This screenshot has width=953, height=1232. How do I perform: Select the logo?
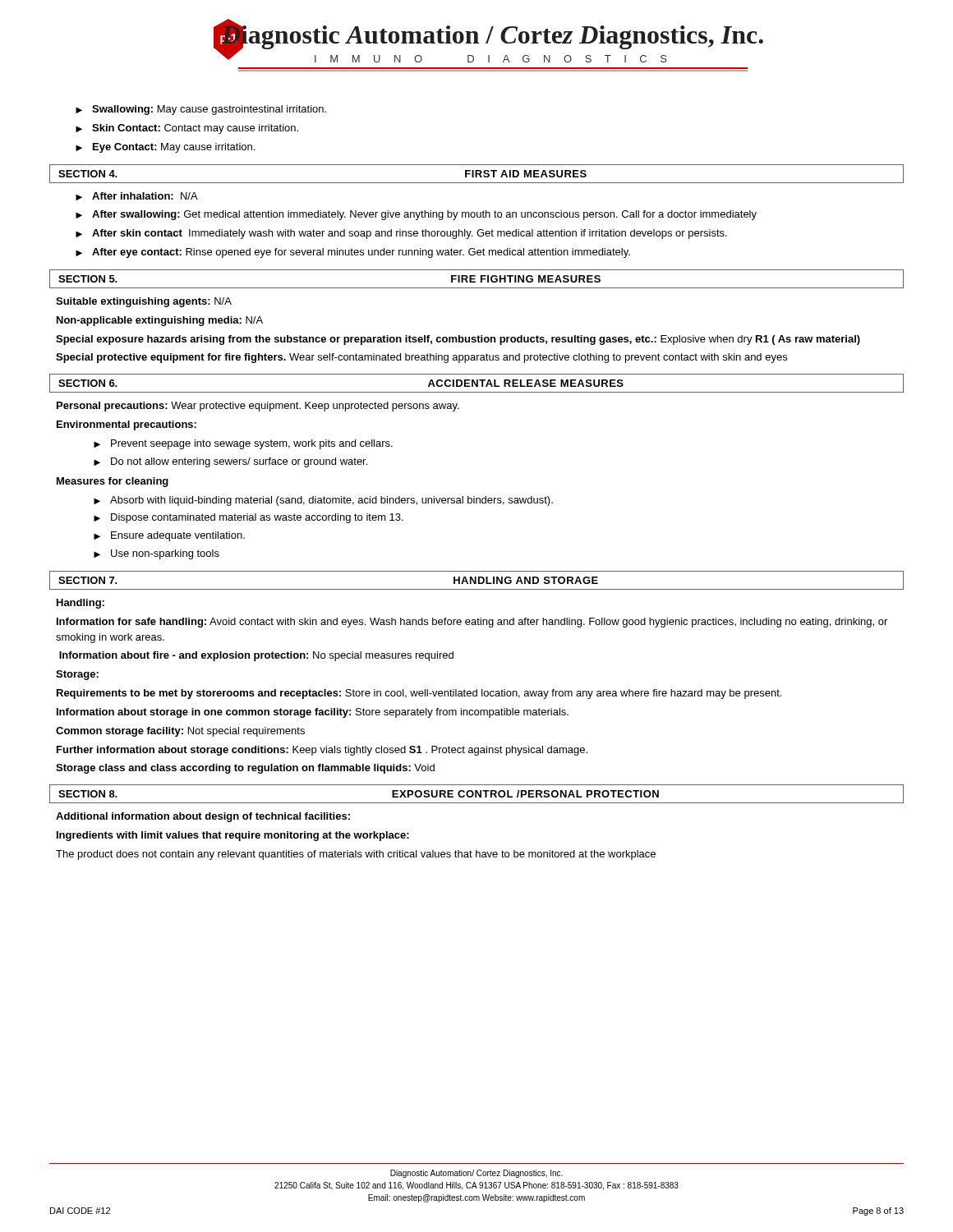pos(476,44)
